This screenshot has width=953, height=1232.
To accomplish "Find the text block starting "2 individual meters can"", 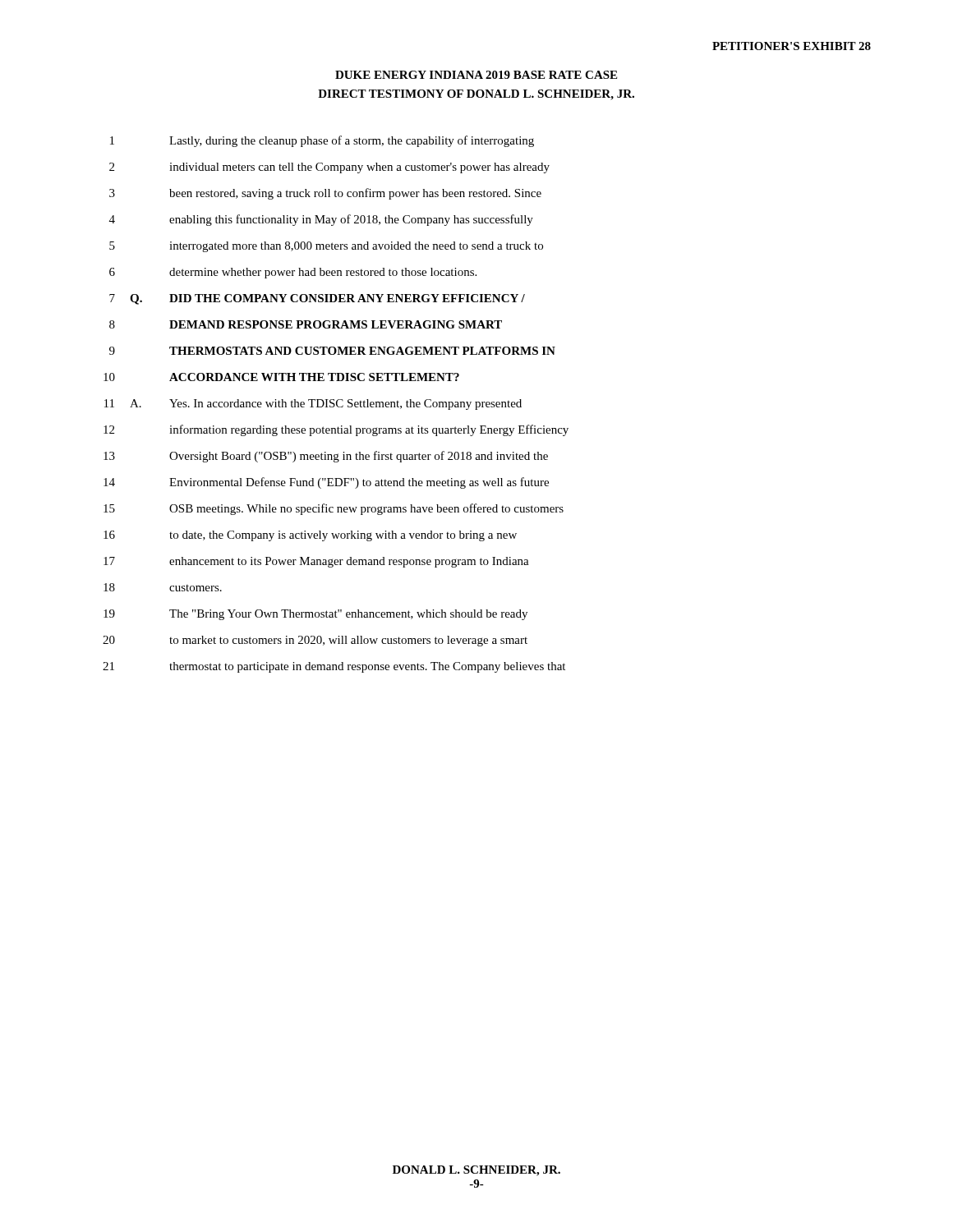I will (476, 167).
